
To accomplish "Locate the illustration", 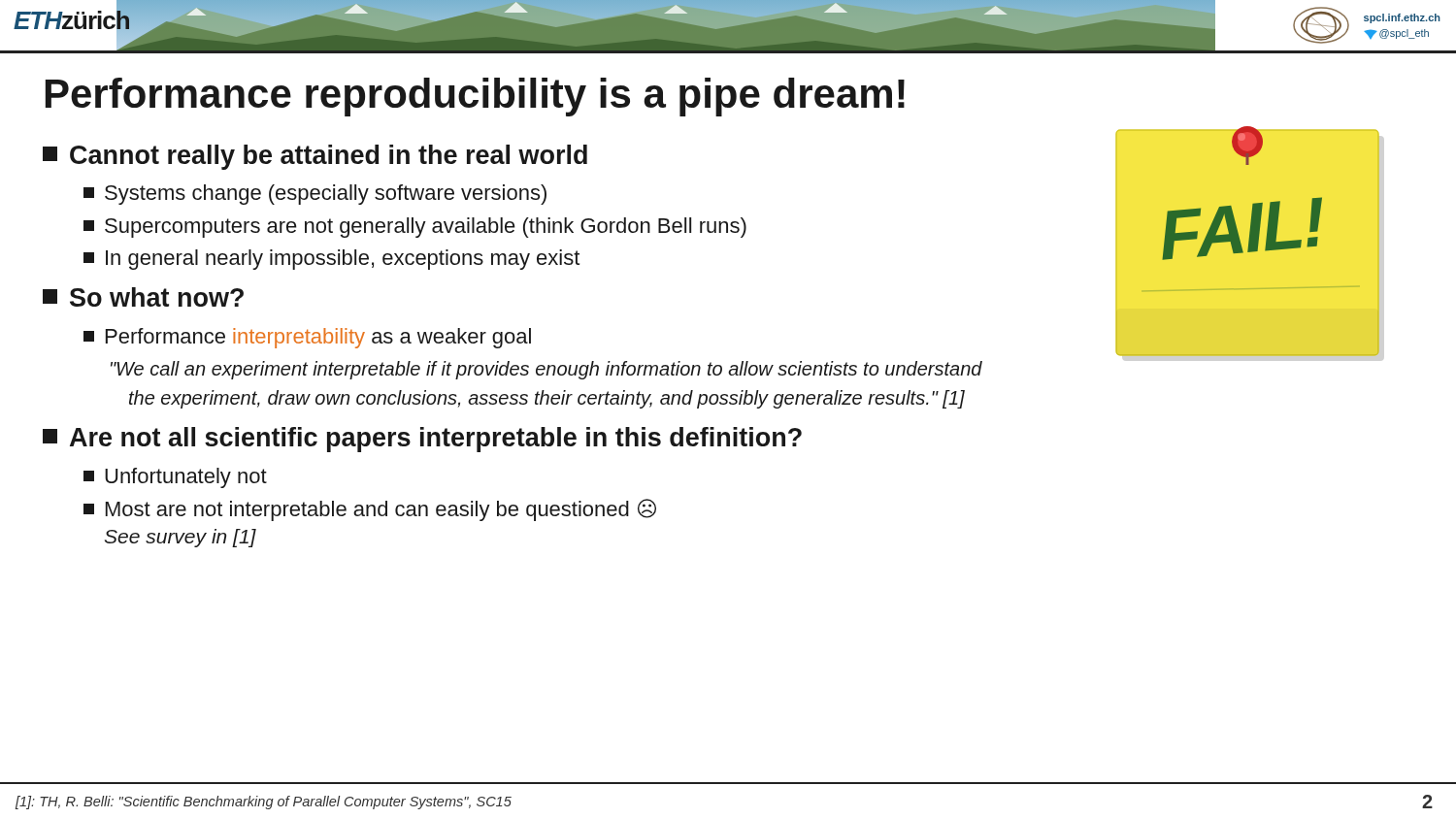I will coord(1253,247).
